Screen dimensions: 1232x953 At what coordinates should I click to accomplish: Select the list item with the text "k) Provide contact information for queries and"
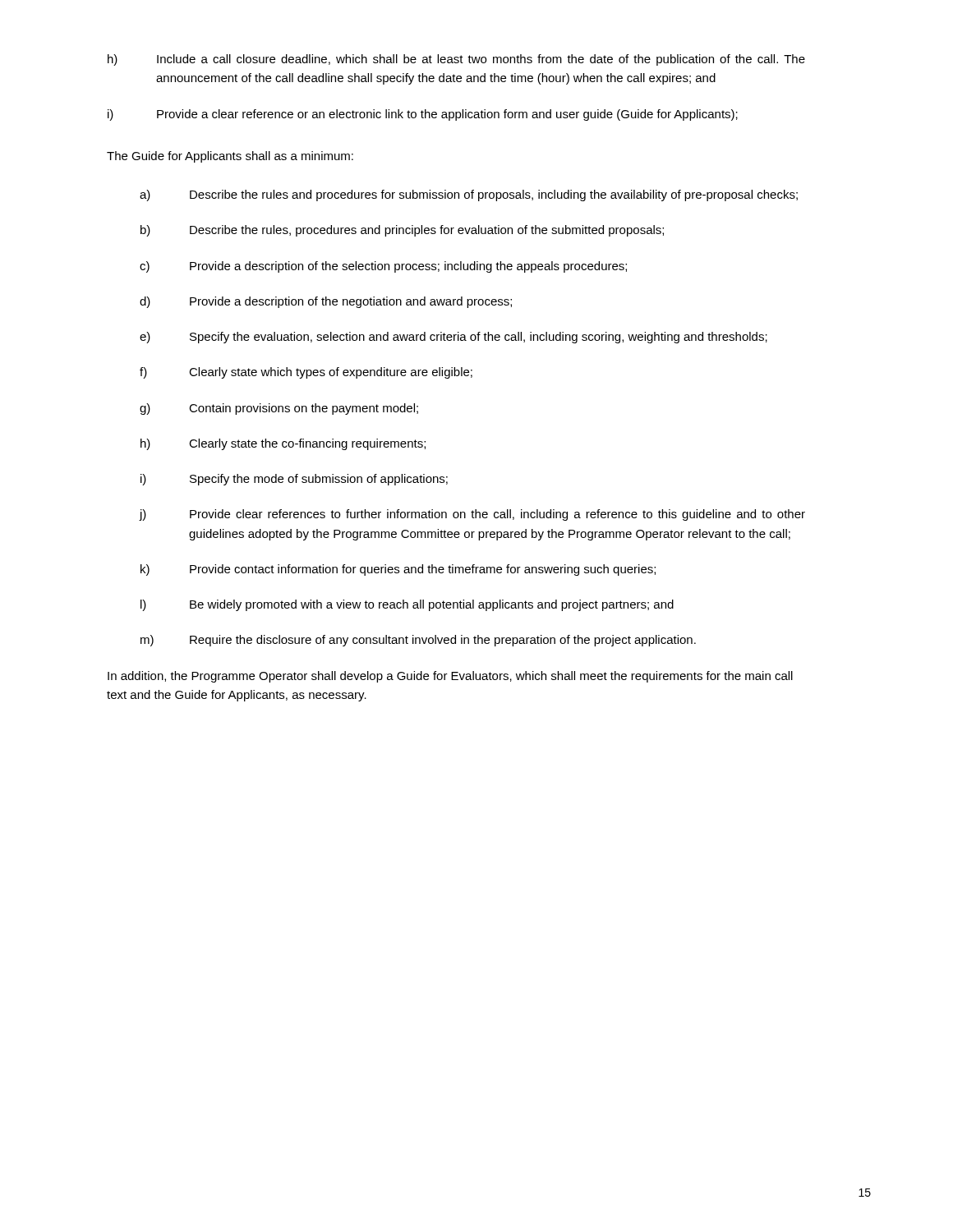click(x=472, y=569)
